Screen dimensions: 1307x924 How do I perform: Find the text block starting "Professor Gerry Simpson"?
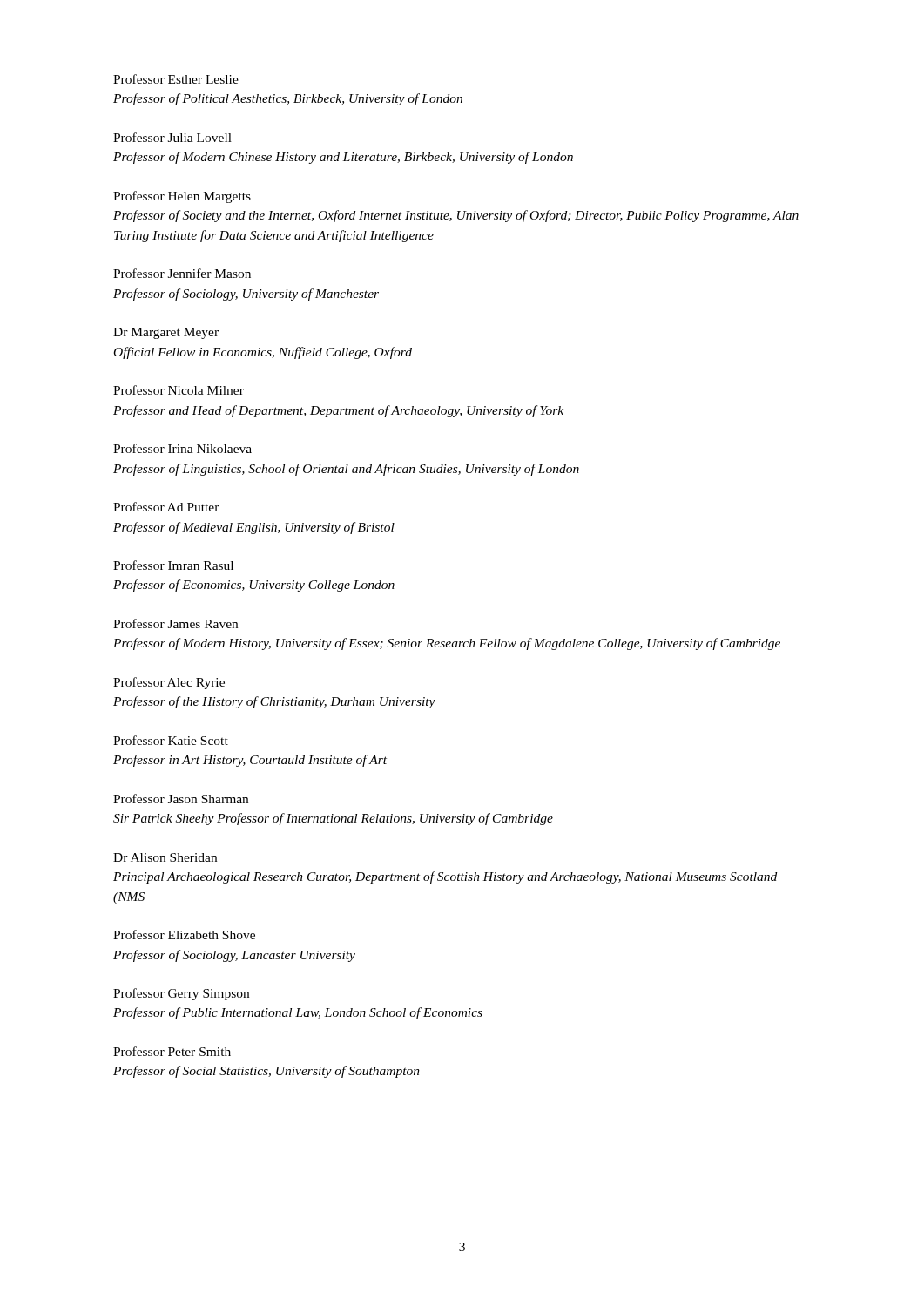point(462,1003)
